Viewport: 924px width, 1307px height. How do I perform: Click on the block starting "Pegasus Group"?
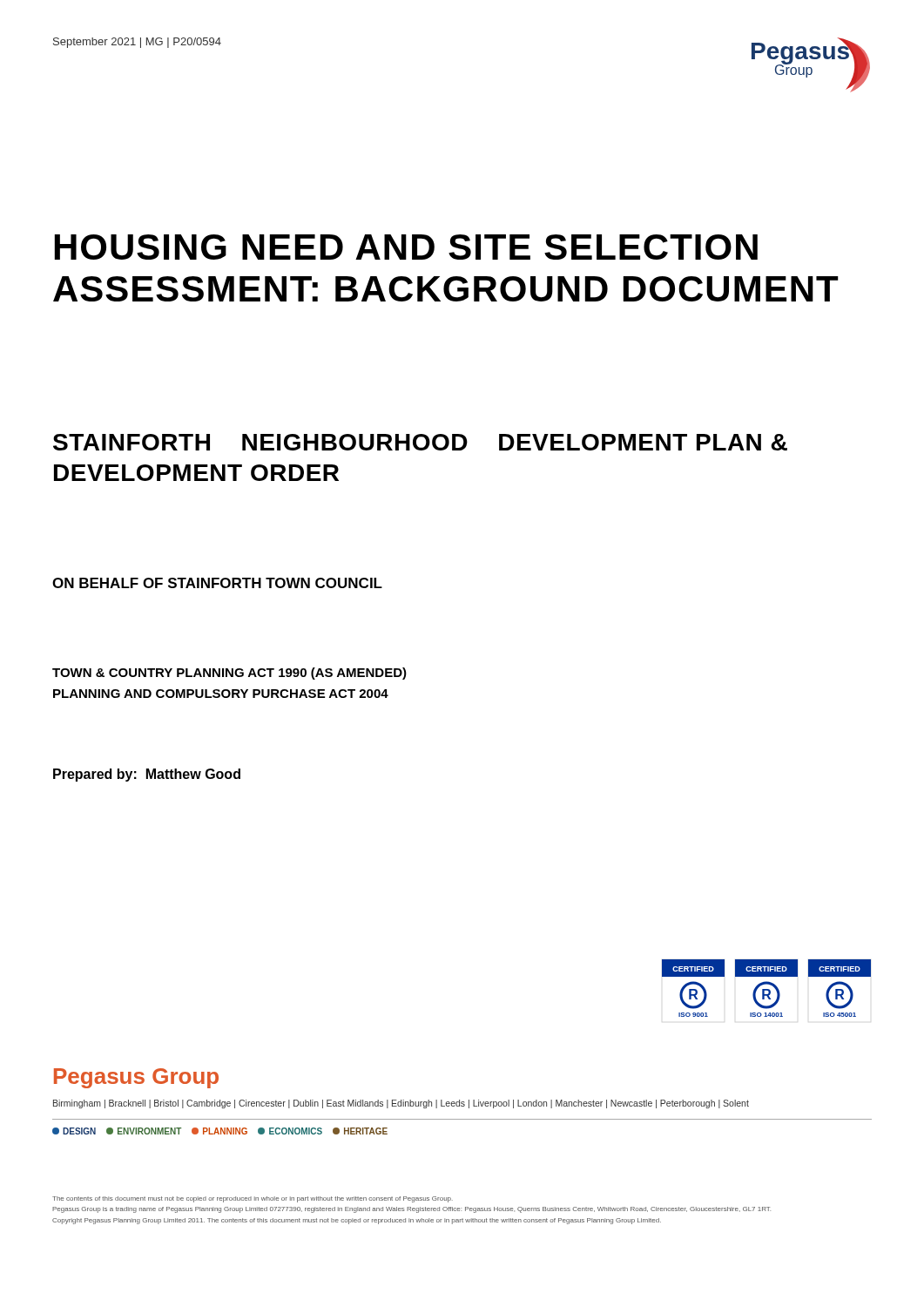point(136,1076)
